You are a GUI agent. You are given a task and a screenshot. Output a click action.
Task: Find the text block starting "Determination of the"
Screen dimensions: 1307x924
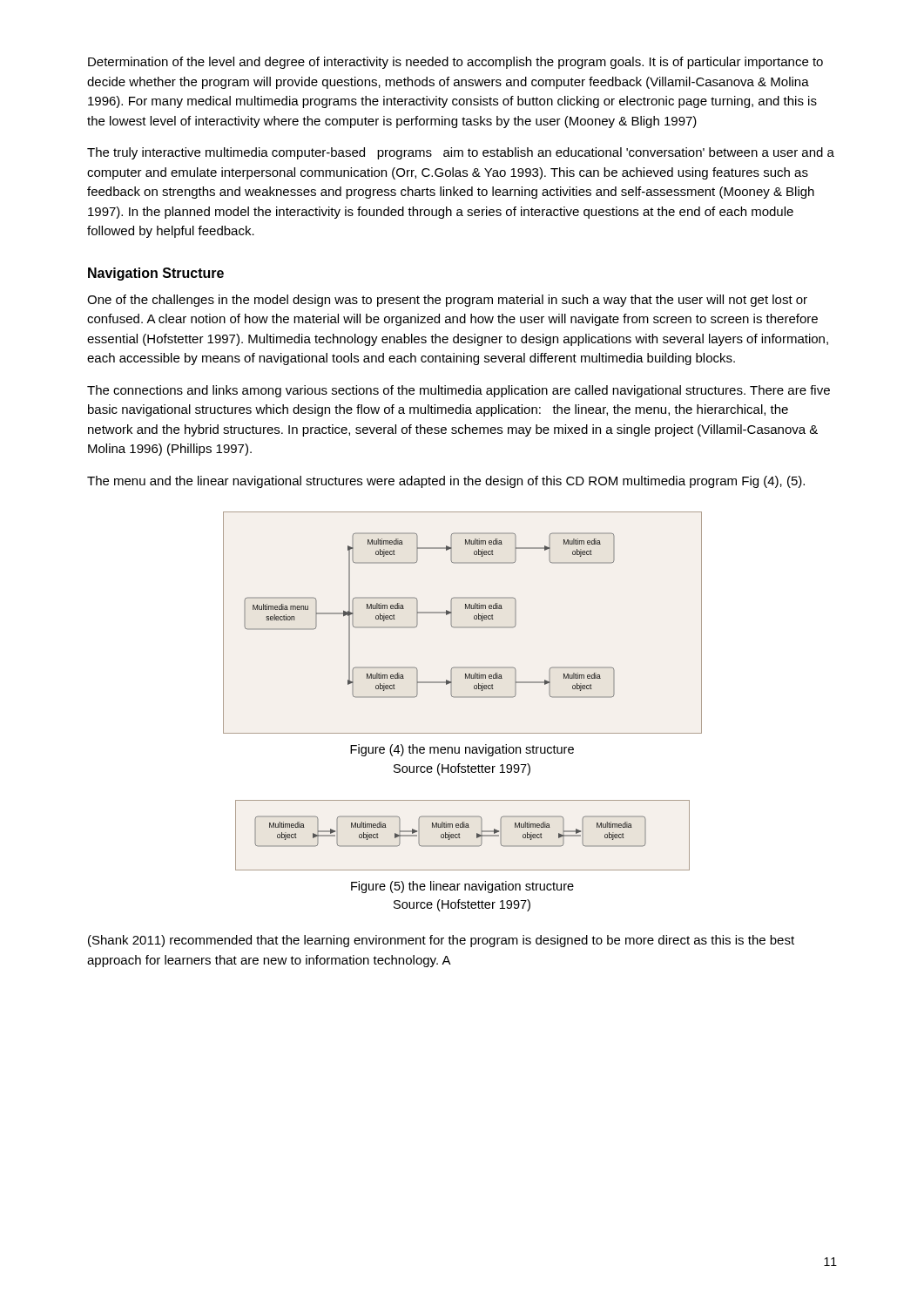(x=455, y=91)
